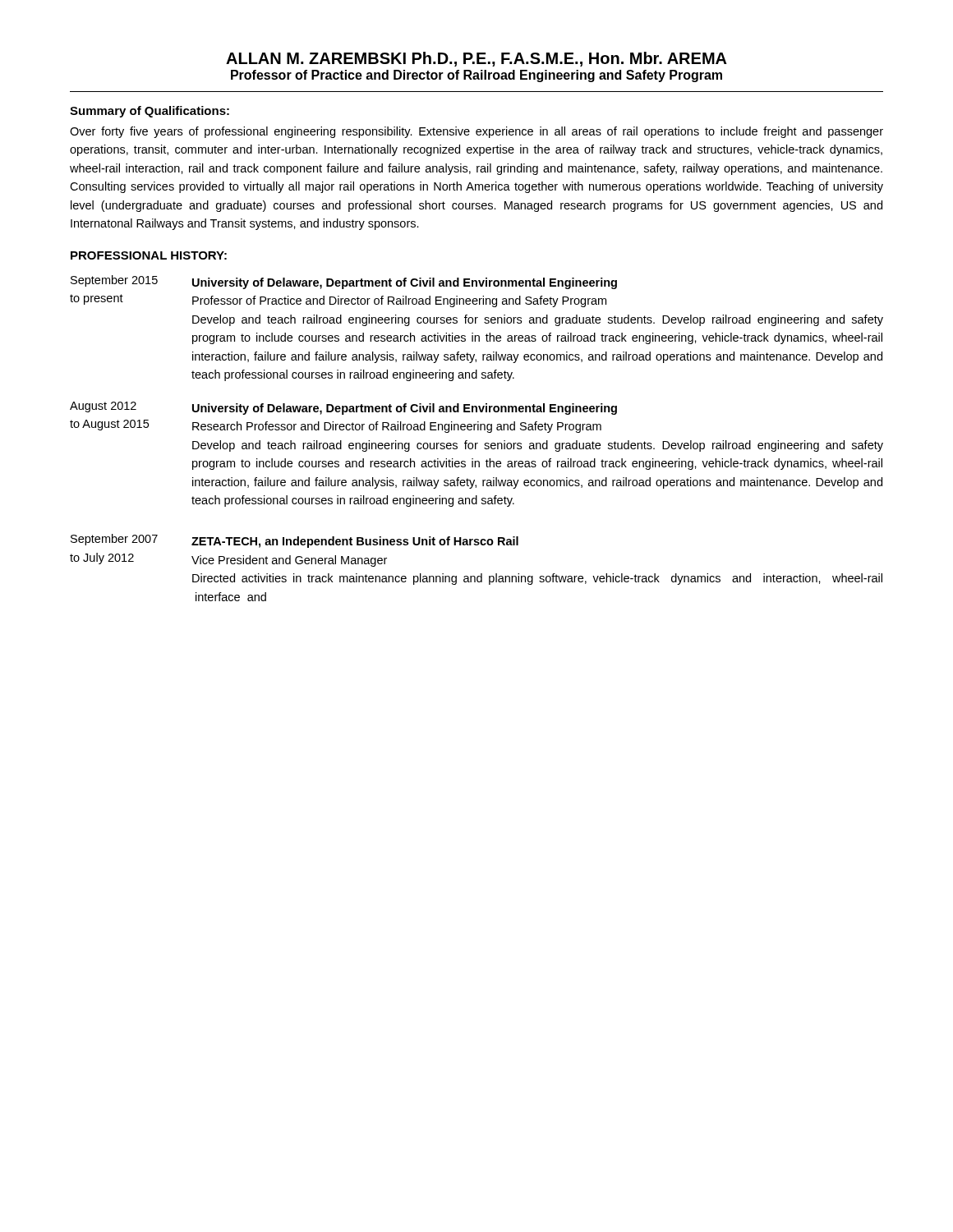
Task: Find the section header with the text "Summary of Qualifications:"
Action: pos(150,110)
